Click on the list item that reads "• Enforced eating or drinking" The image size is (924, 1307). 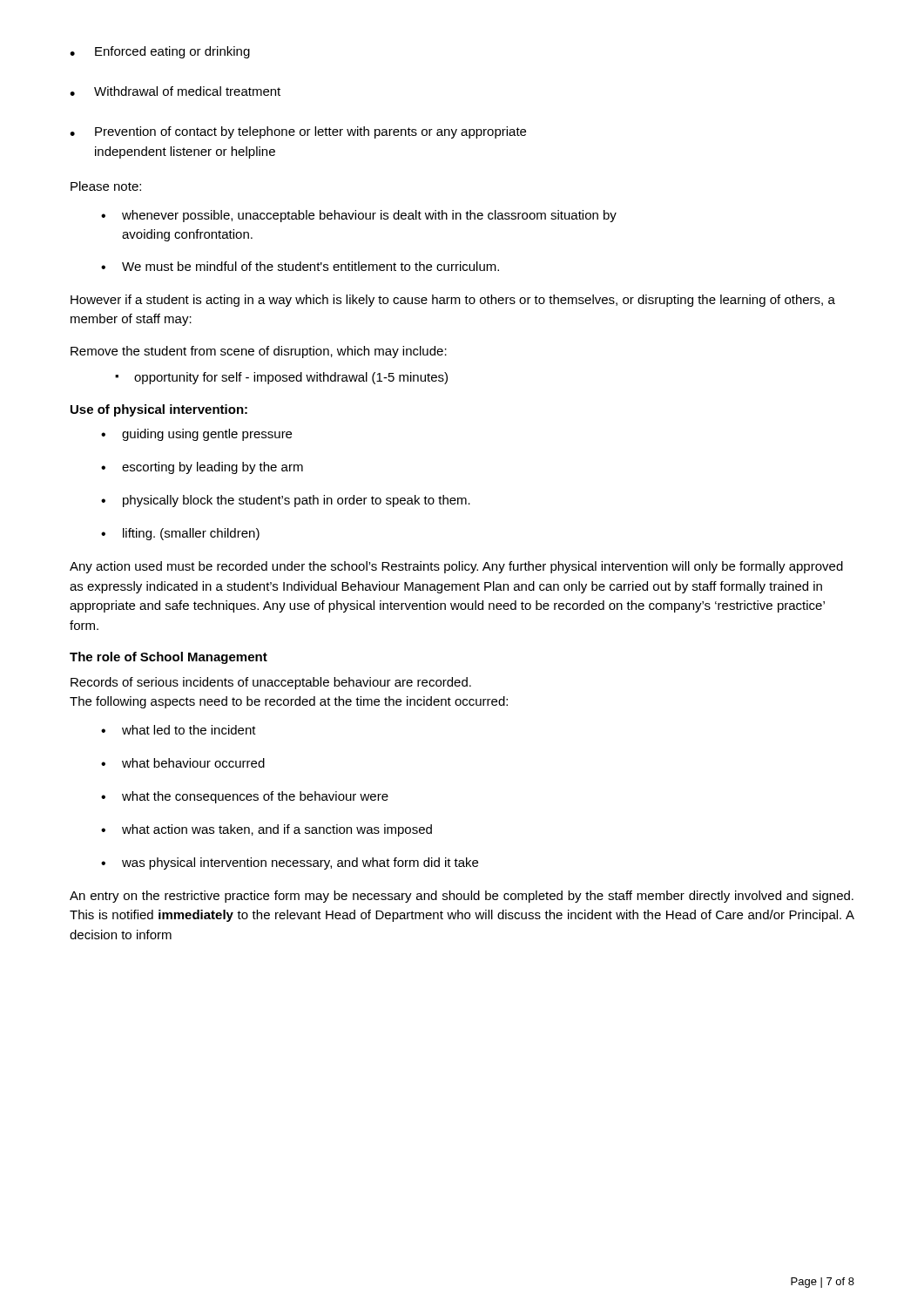[160, 54]
